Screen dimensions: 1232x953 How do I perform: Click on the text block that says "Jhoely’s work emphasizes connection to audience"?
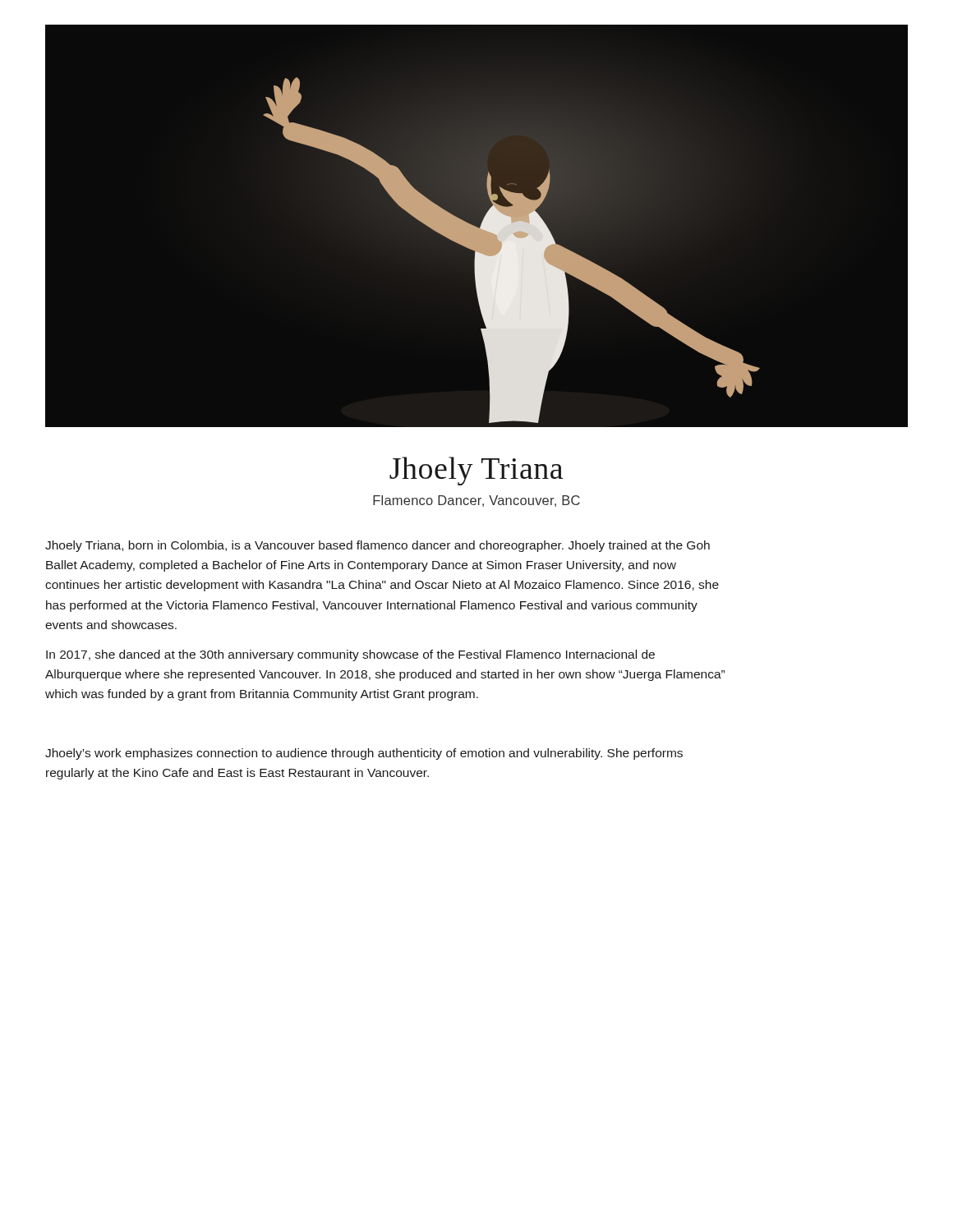(x=364, y=763)
